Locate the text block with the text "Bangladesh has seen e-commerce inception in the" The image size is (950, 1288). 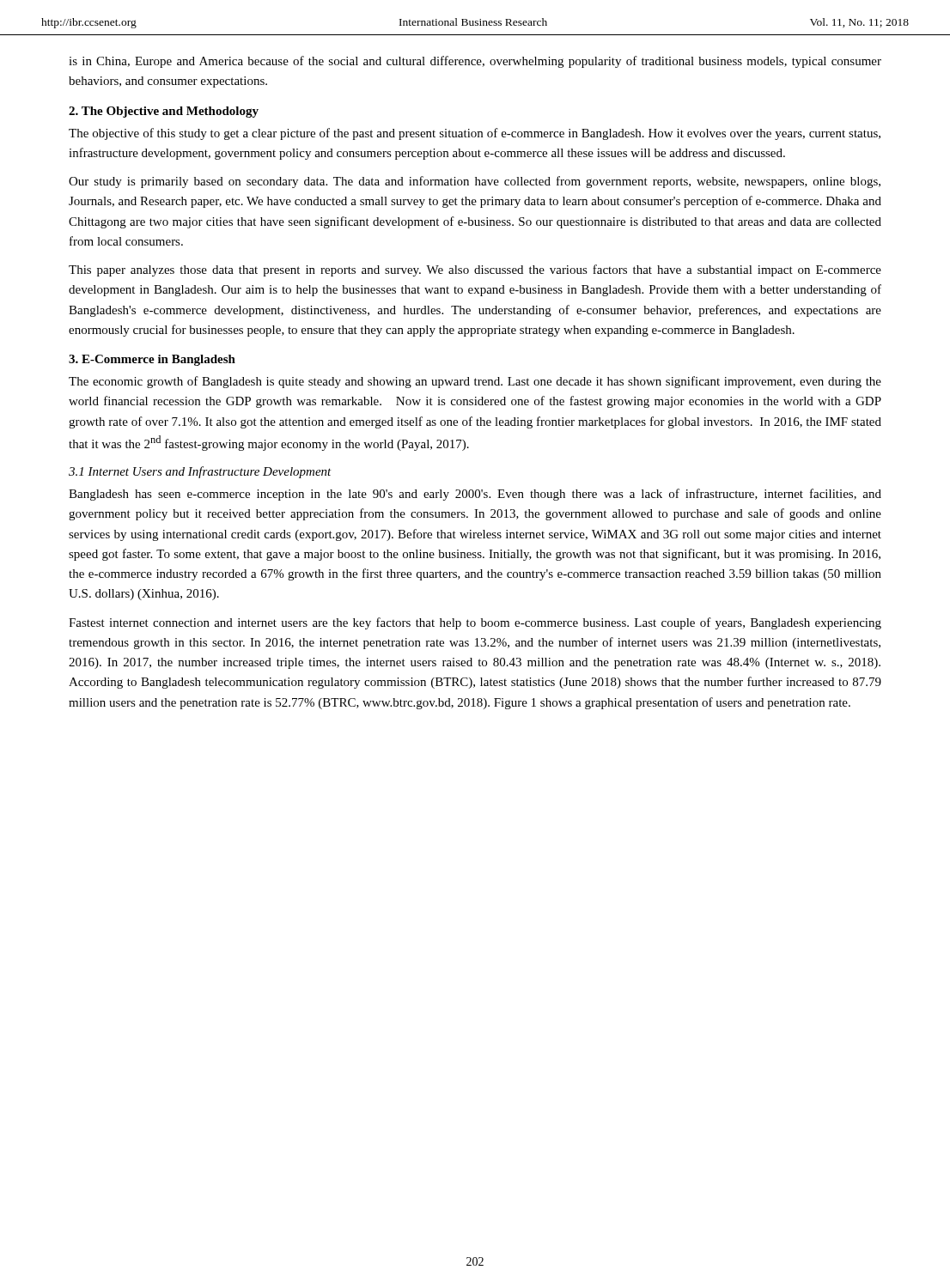tap(475, 544)
